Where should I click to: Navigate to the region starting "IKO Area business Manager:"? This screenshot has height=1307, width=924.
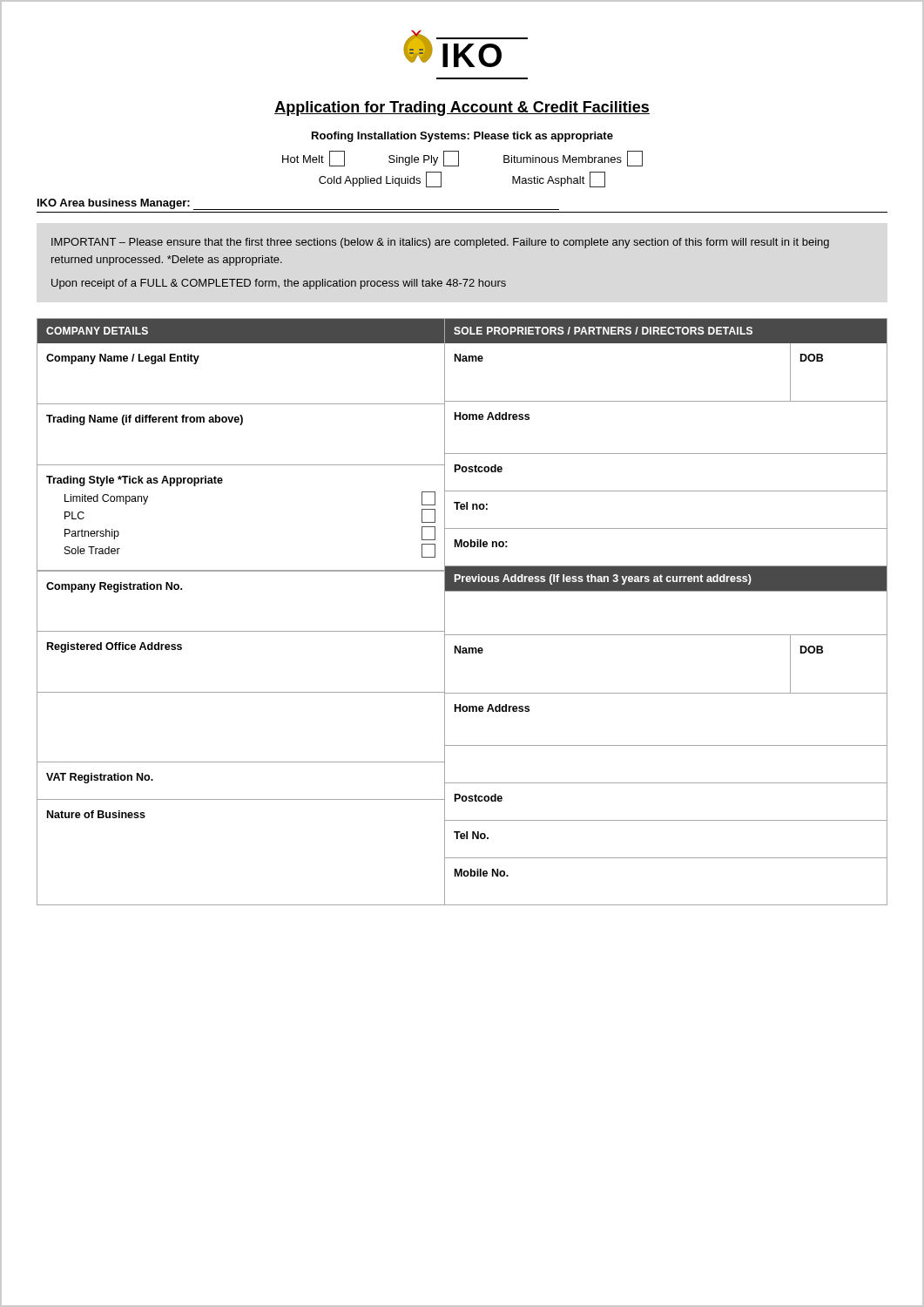[298, 203]
